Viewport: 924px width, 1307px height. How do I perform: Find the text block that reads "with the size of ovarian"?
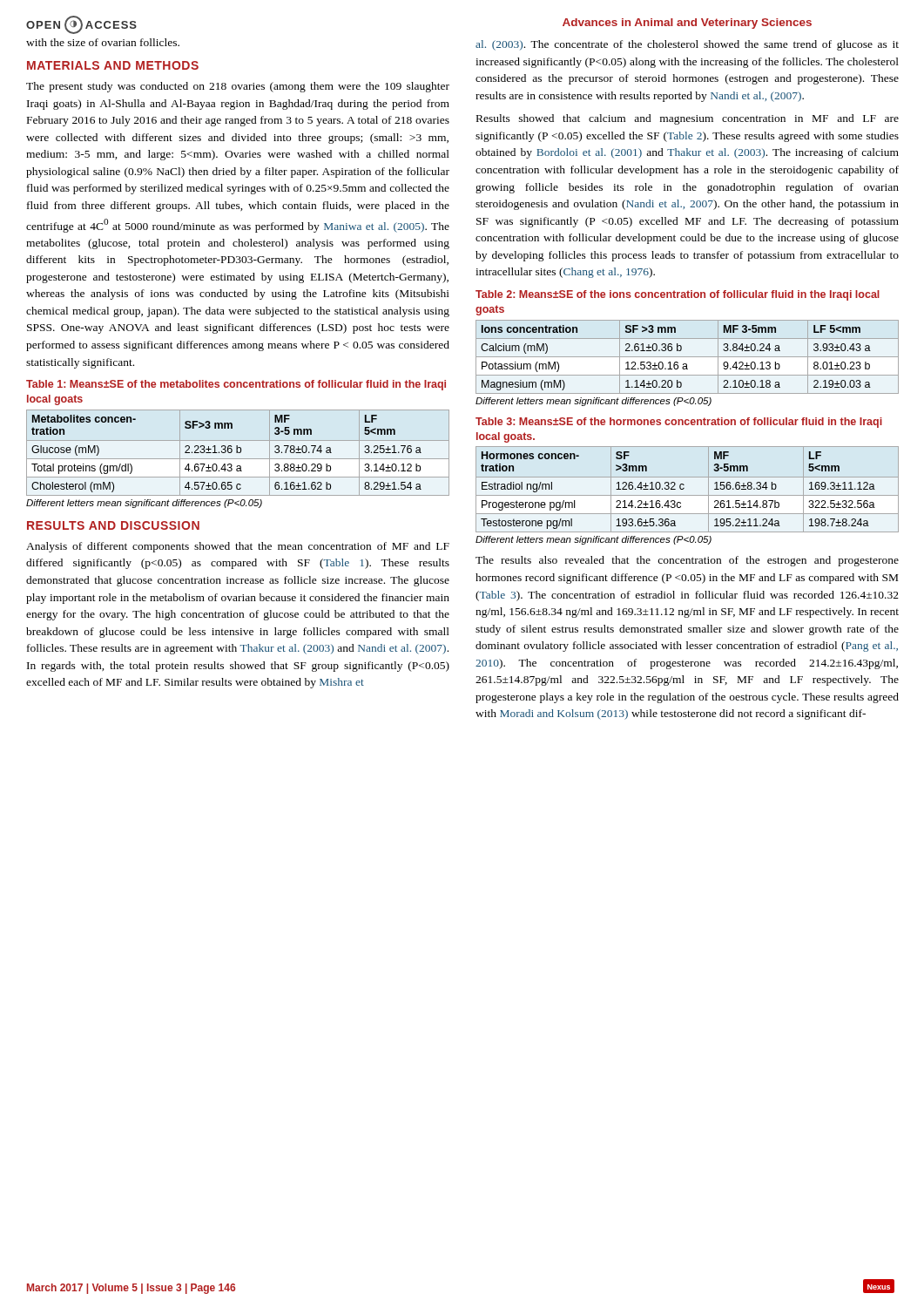click(103, 42)
